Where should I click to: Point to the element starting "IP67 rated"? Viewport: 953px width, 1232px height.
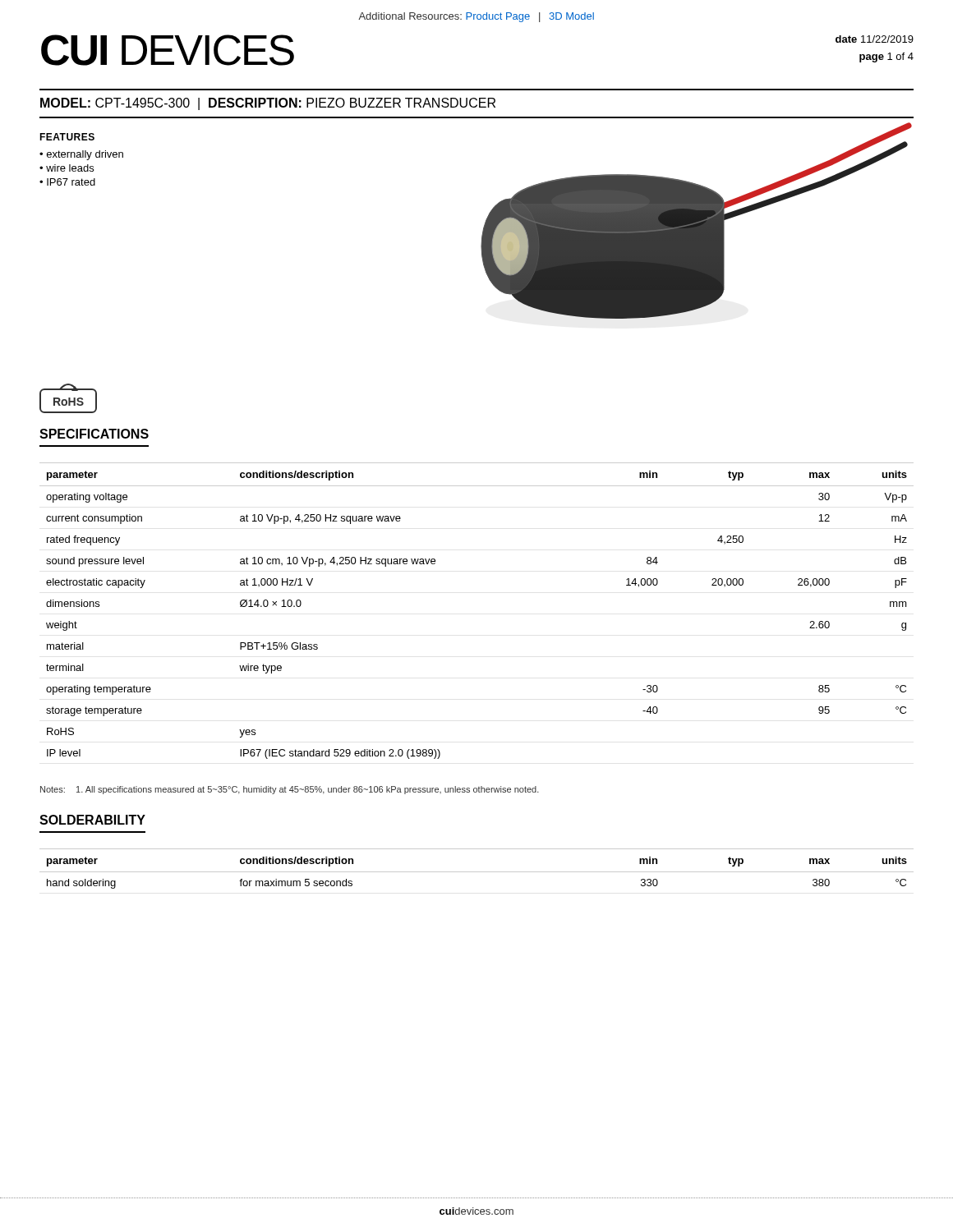(x=71, y=182)
